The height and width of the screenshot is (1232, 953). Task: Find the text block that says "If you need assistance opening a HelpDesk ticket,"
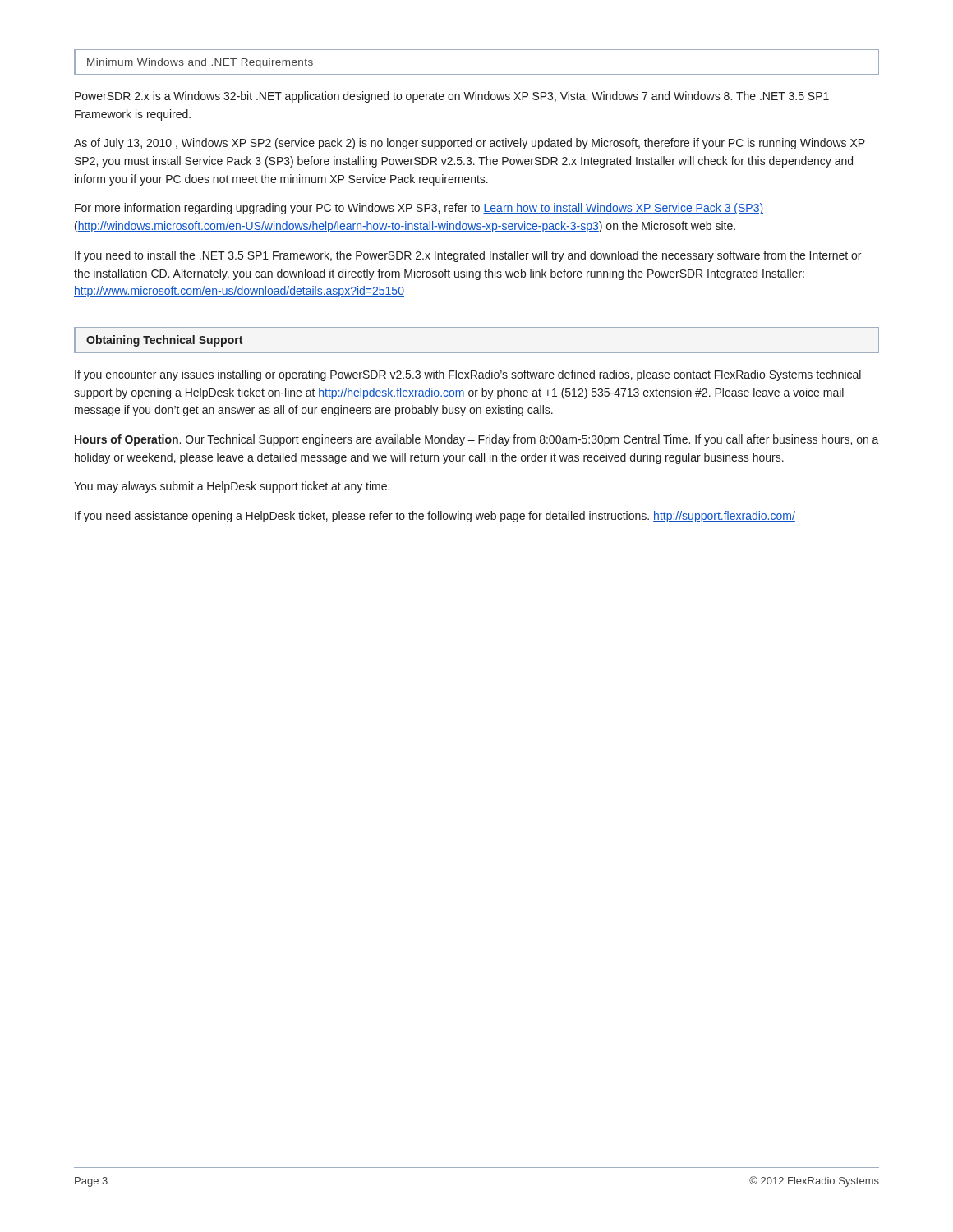click(x=435, y=516)
